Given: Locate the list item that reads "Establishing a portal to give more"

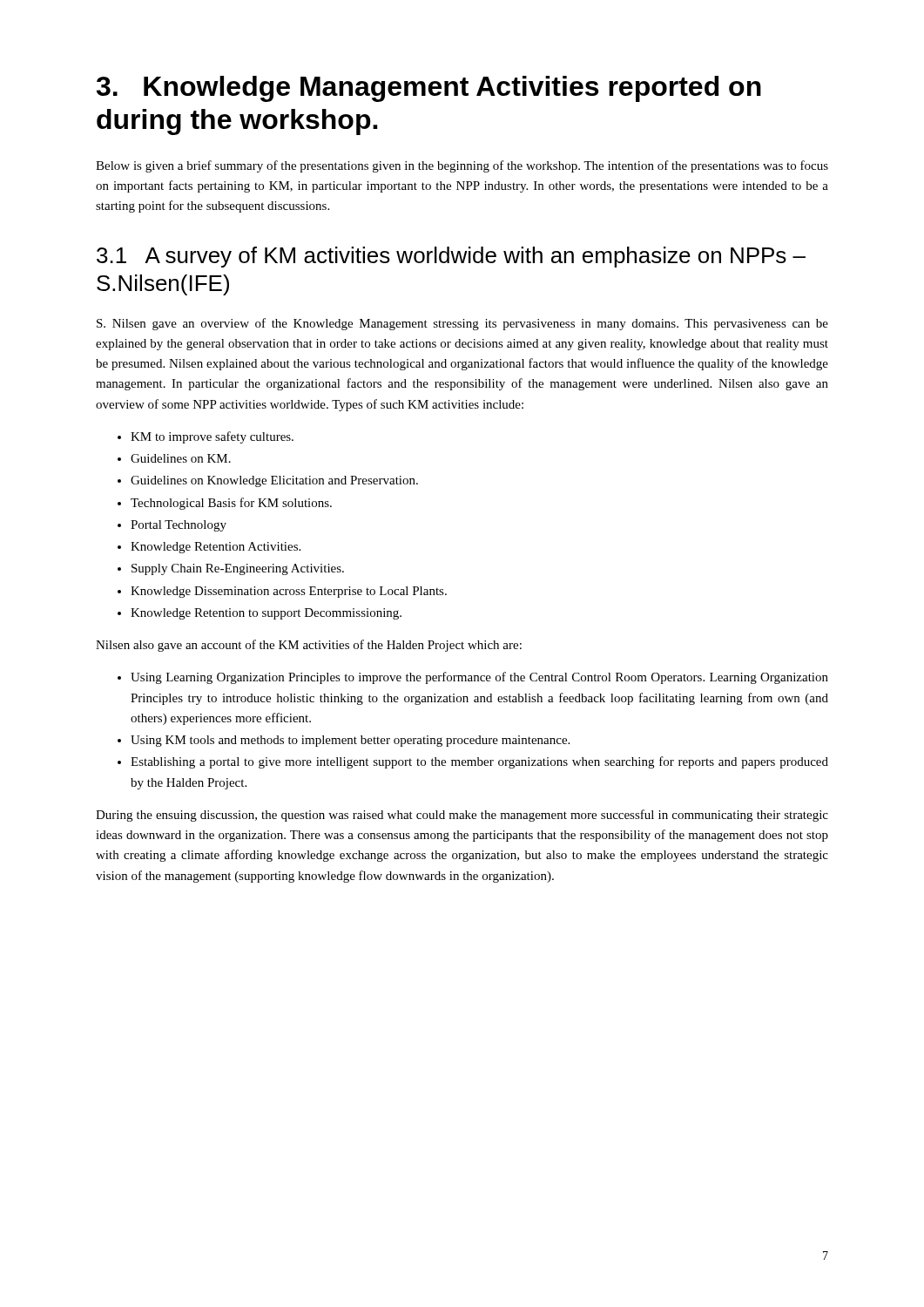Looking at the screenshot, I should 479,772.
